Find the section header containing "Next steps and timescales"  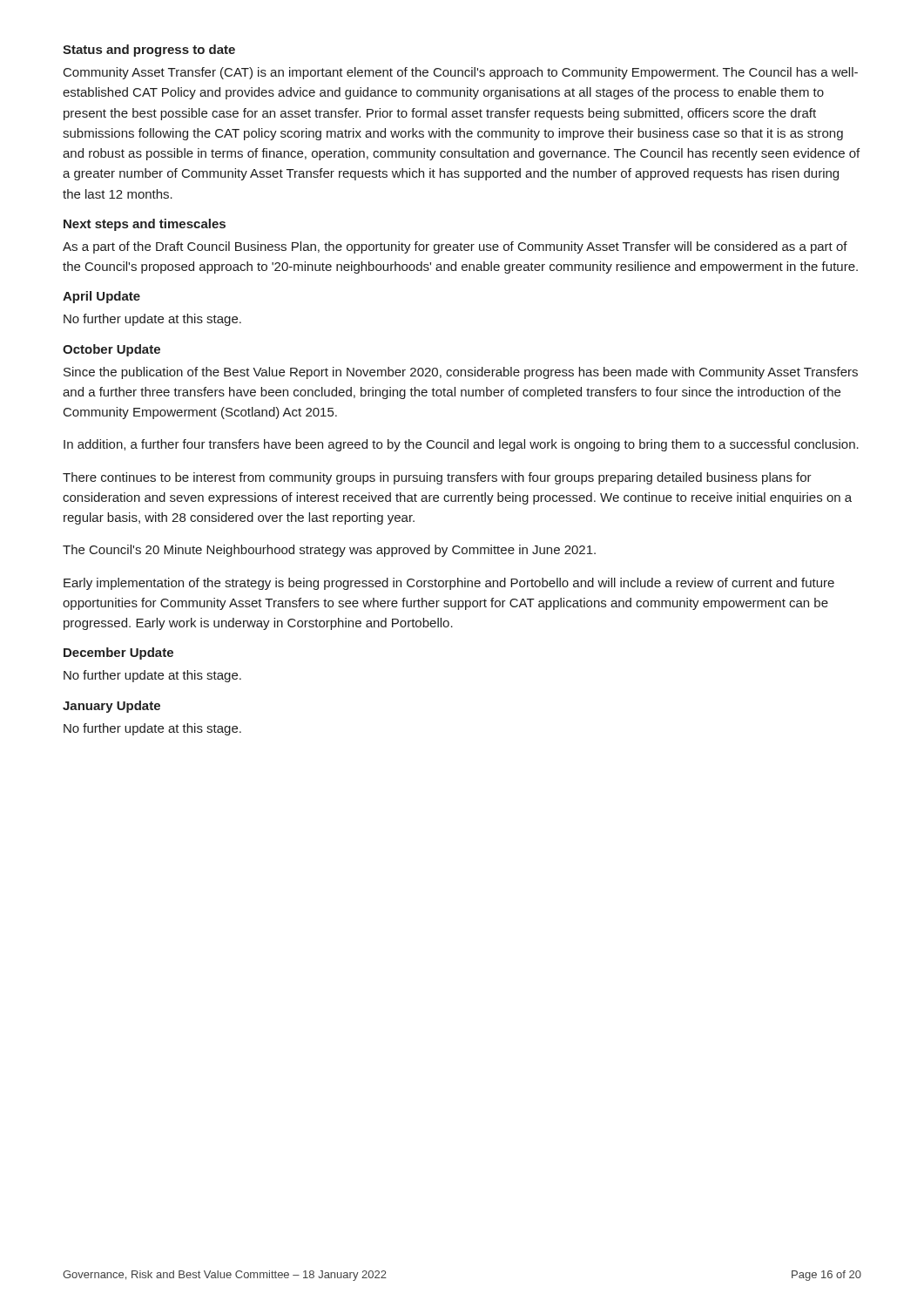pyautogui.click(x=144, y=223)
